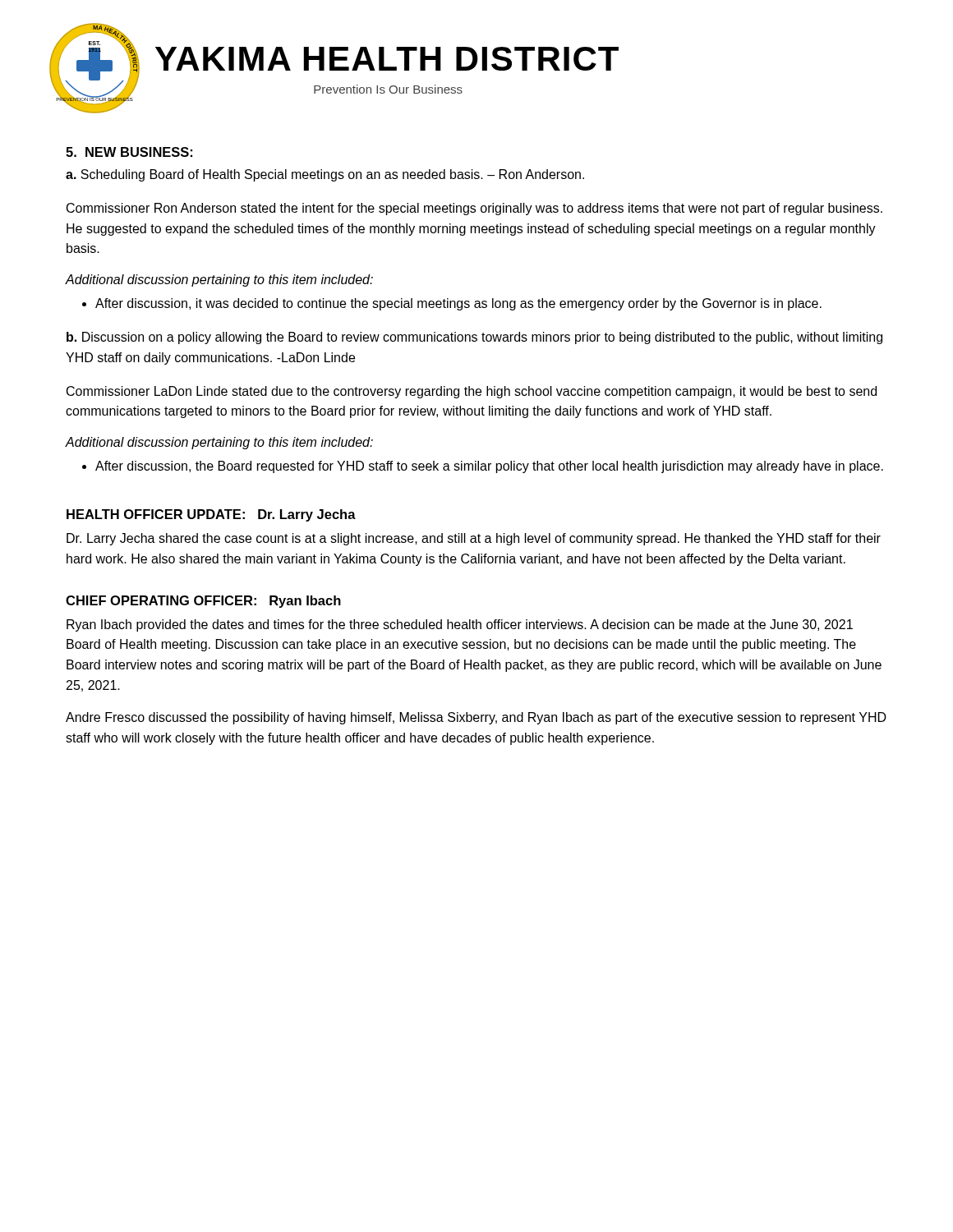Screen dimensions: 1232x953
Task: Locate the text block that reads "Commissioner LaDon Linde"
Action: click(472, 401)
